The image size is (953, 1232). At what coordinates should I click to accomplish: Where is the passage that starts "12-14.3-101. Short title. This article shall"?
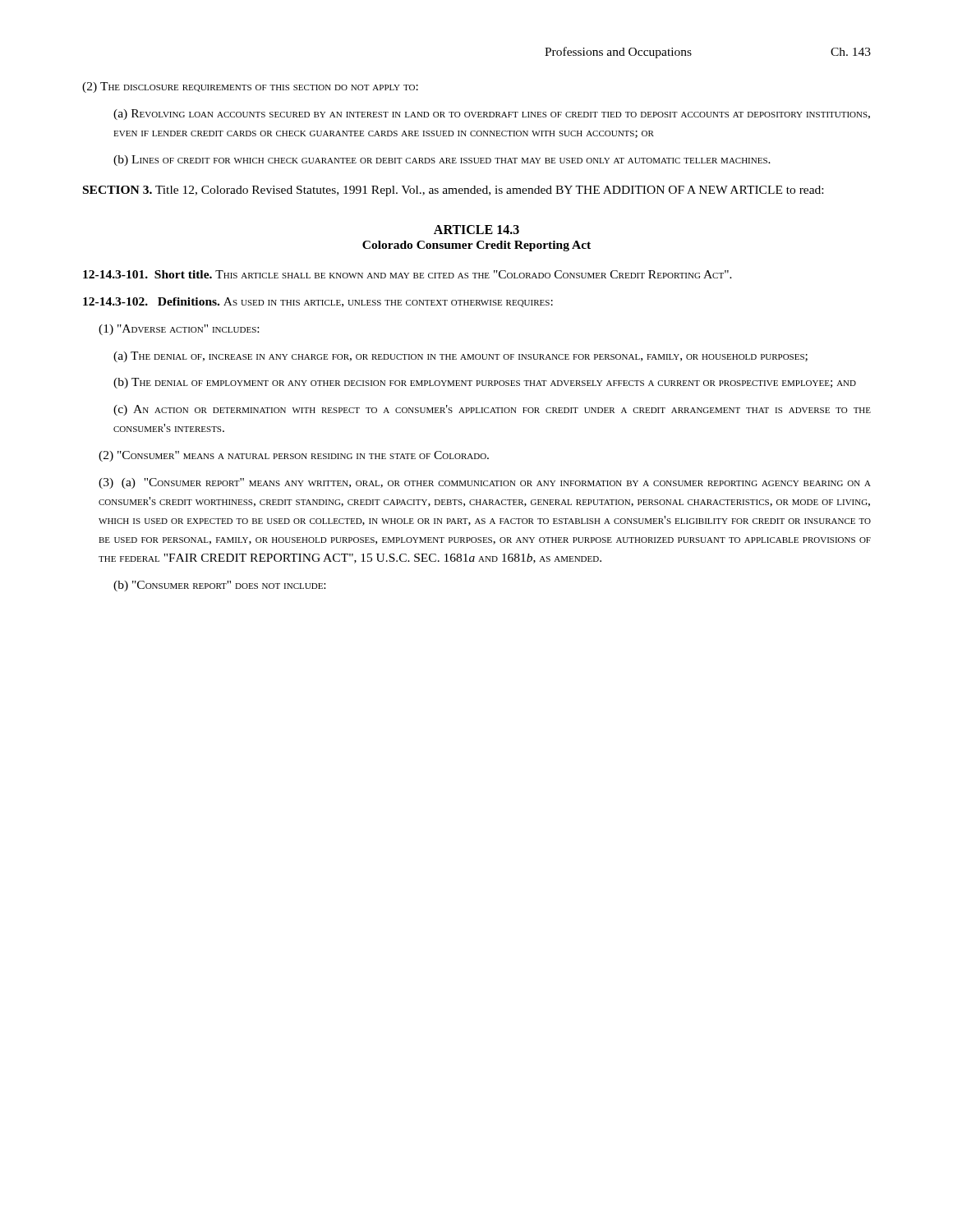(x=407, y=274)
